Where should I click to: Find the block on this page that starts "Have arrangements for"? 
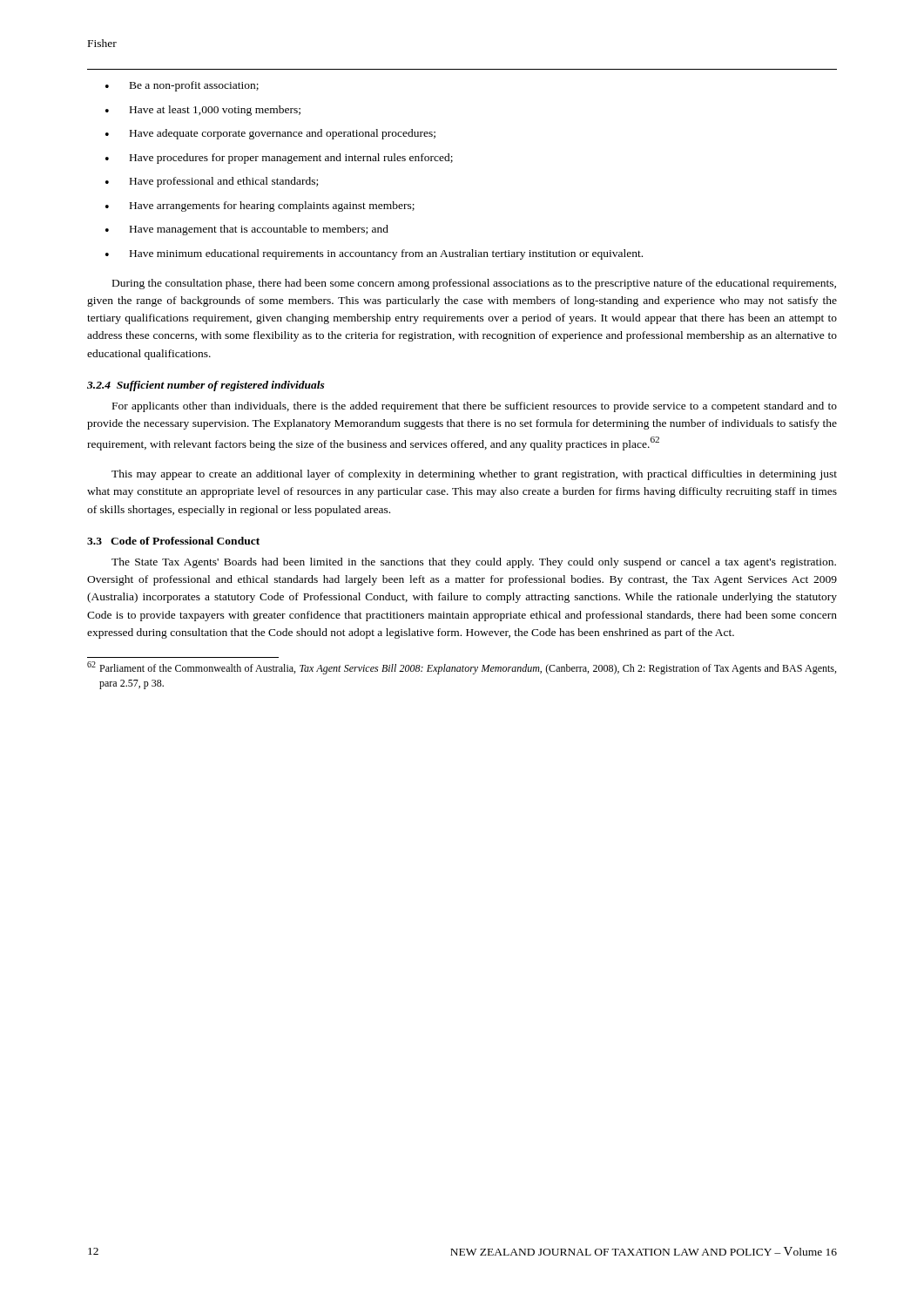point(272,205)
